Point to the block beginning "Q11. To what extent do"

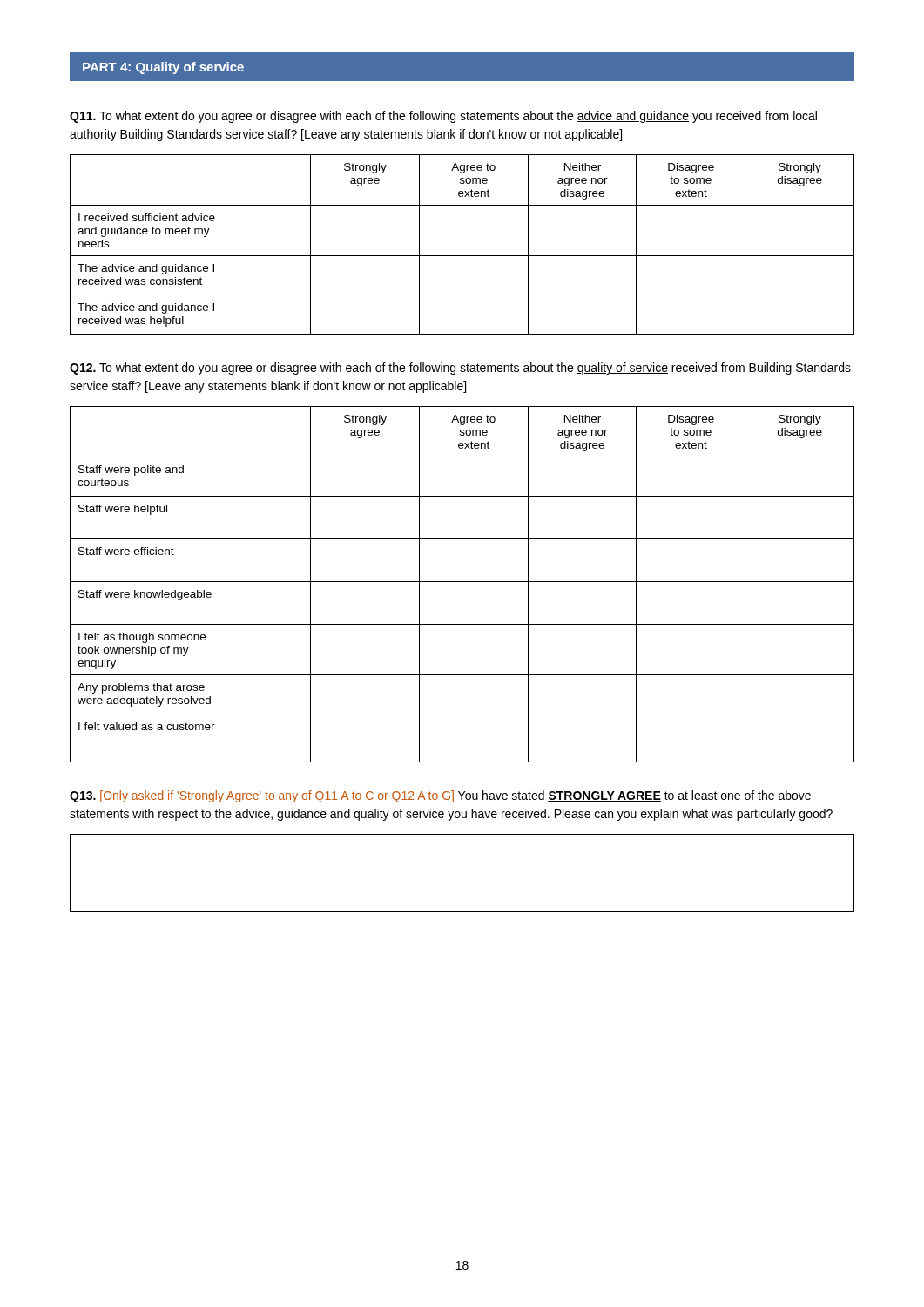[443, 117]
